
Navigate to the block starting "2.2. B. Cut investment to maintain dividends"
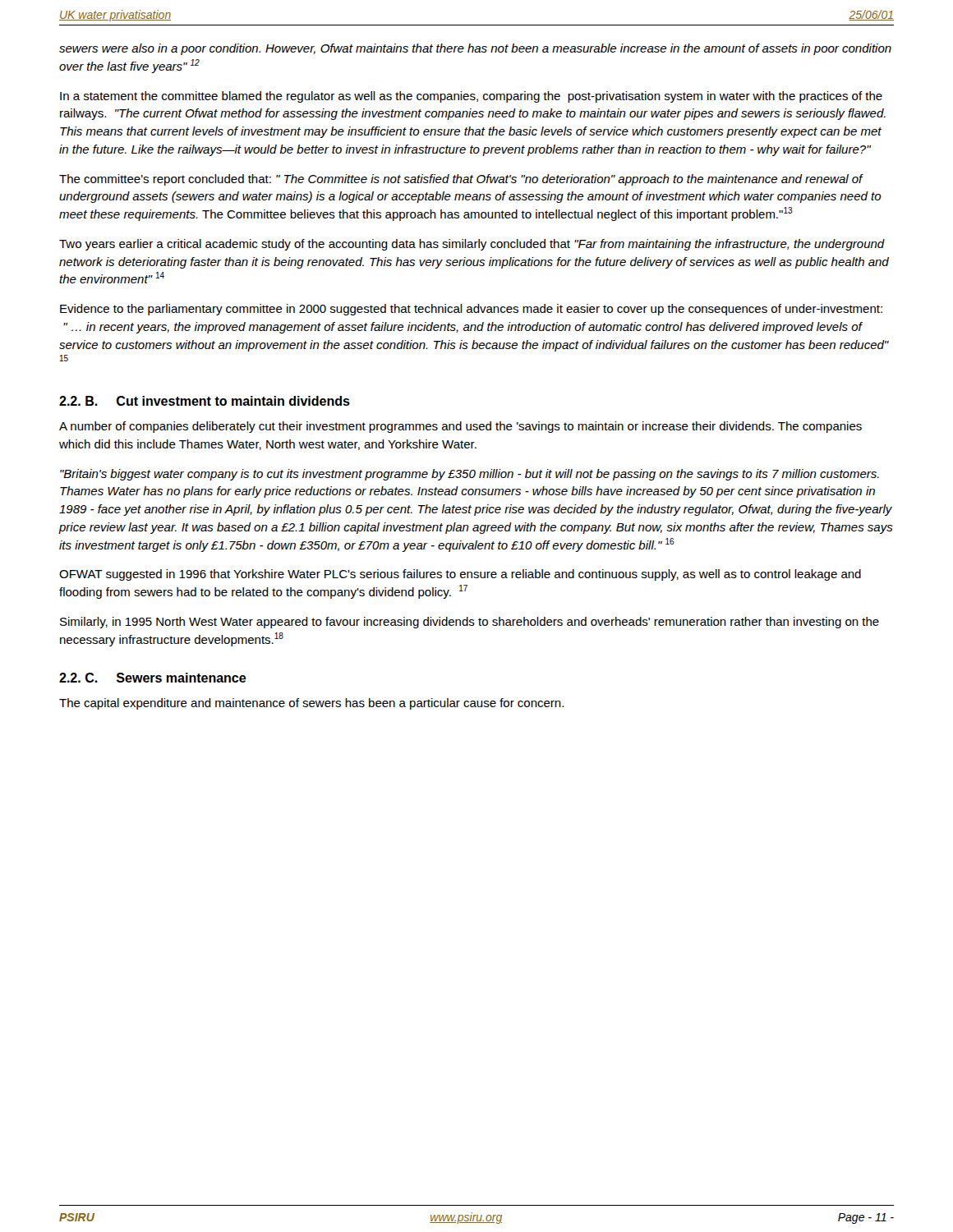[205, 401]
